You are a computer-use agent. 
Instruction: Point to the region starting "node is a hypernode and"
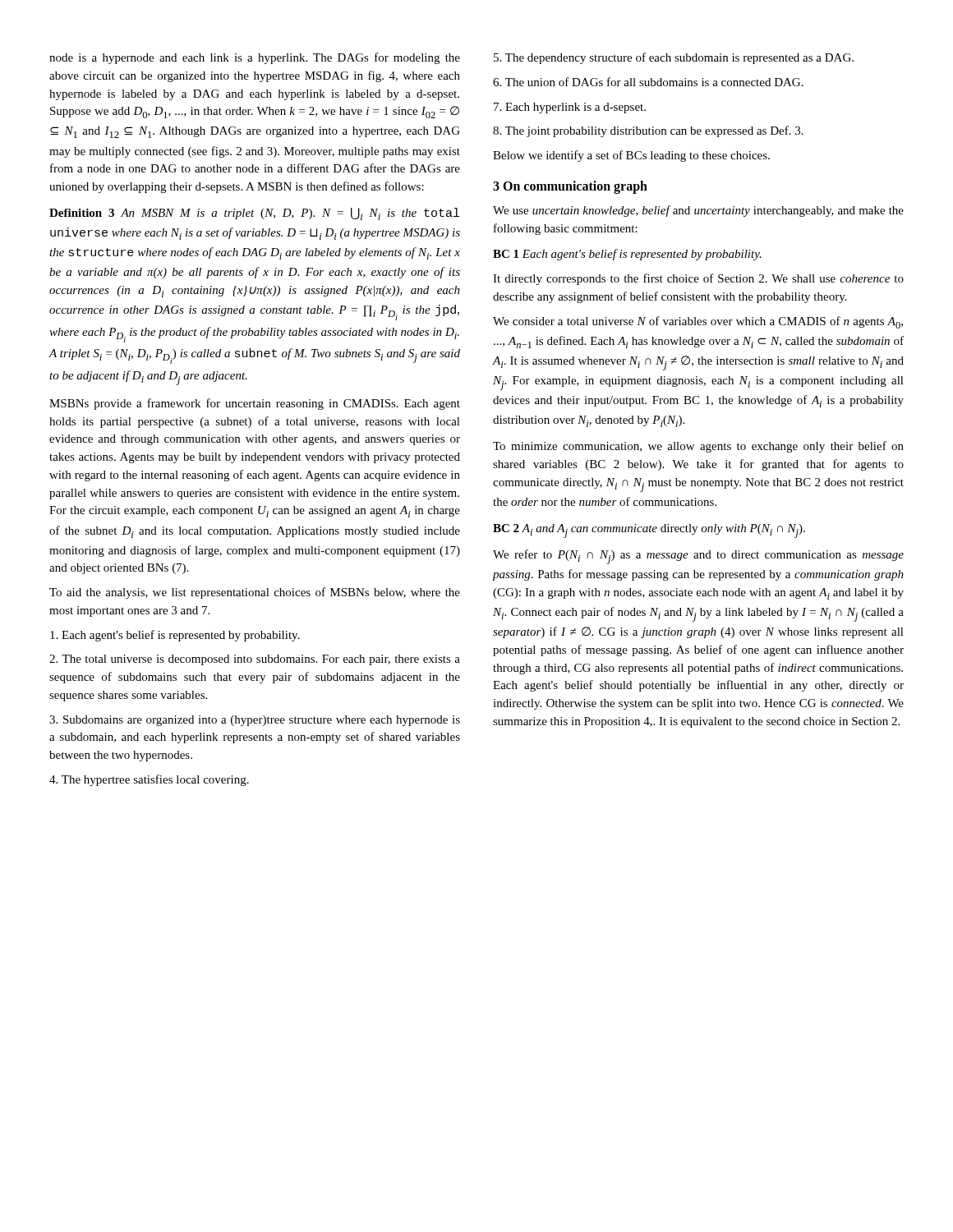(x=255, y=123)
